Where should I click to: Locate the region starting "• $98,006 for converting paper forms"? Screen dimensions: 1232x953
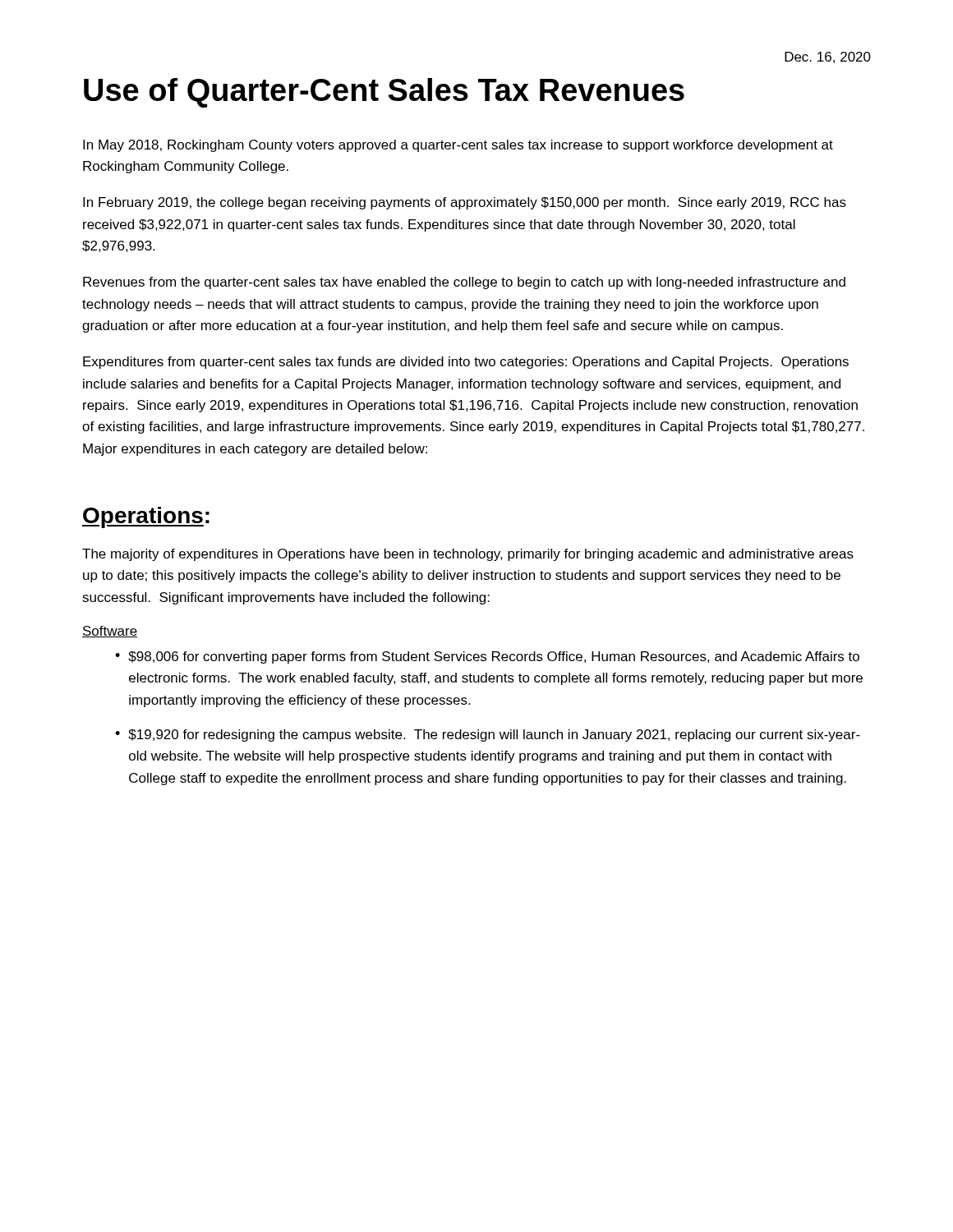tap(493, 679)
